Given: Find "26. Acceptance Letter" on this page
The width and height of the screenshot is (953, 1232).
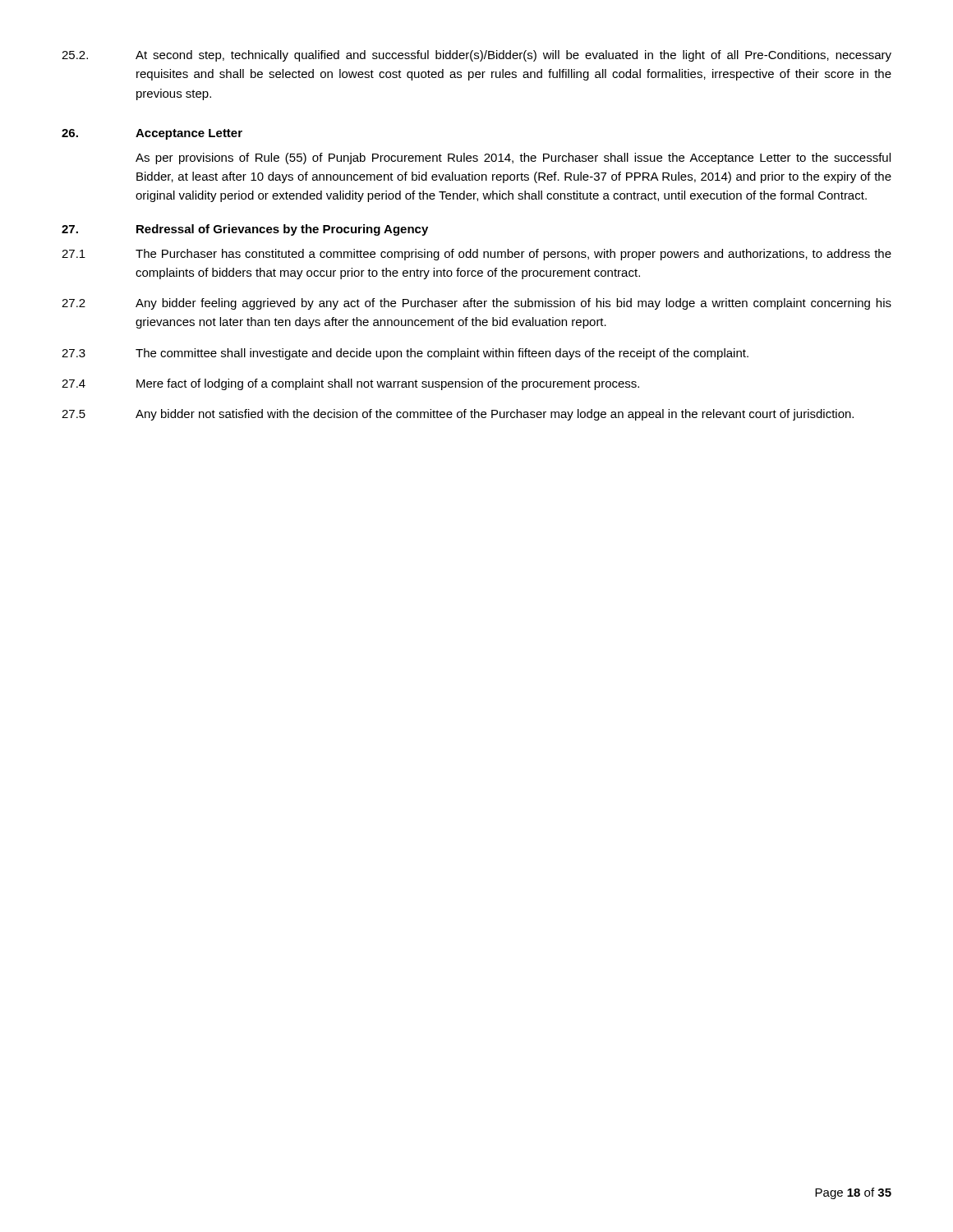Looking at the screenshot, I should pyautogui.click(x=152, y=134).
